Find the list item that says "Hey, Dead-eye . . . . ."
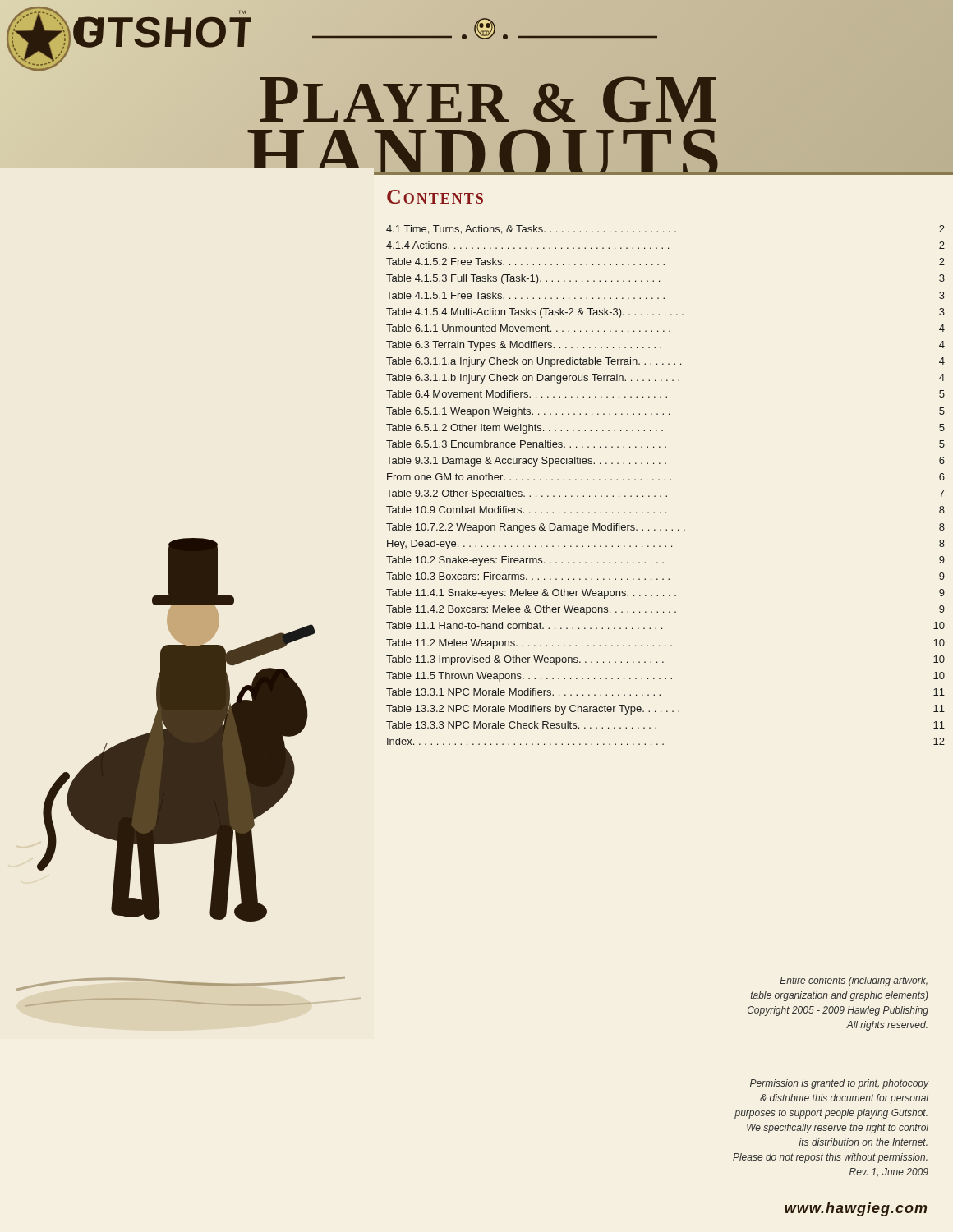 [x=665, y=543]
